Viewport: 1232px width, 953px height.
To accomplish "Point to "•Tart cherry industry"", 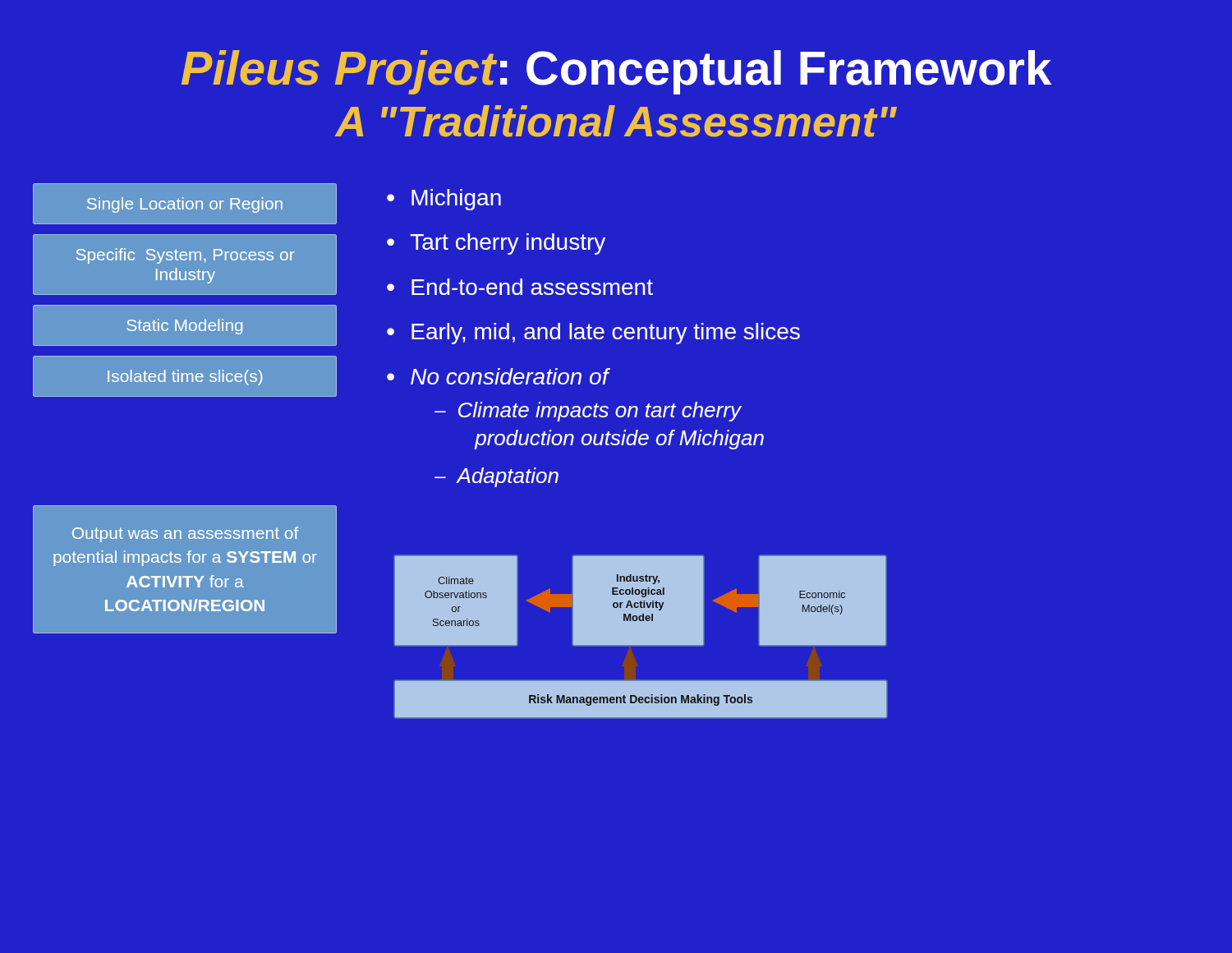I will click(x=496, y=243).
